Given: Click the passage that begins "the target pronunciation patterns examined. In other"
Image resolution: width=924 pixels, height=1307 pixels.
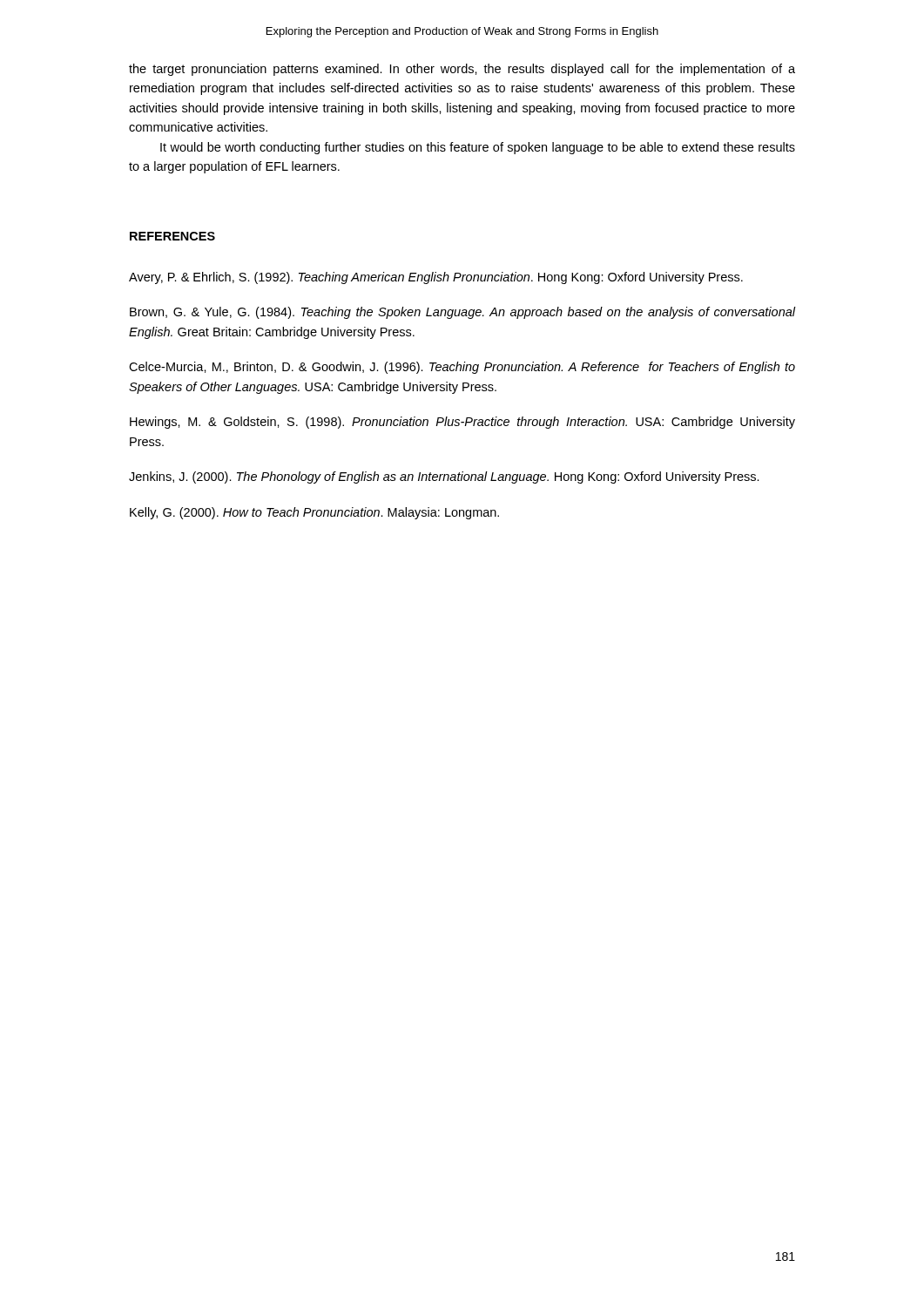Looking at the screenshot, I should coord(462,118).
